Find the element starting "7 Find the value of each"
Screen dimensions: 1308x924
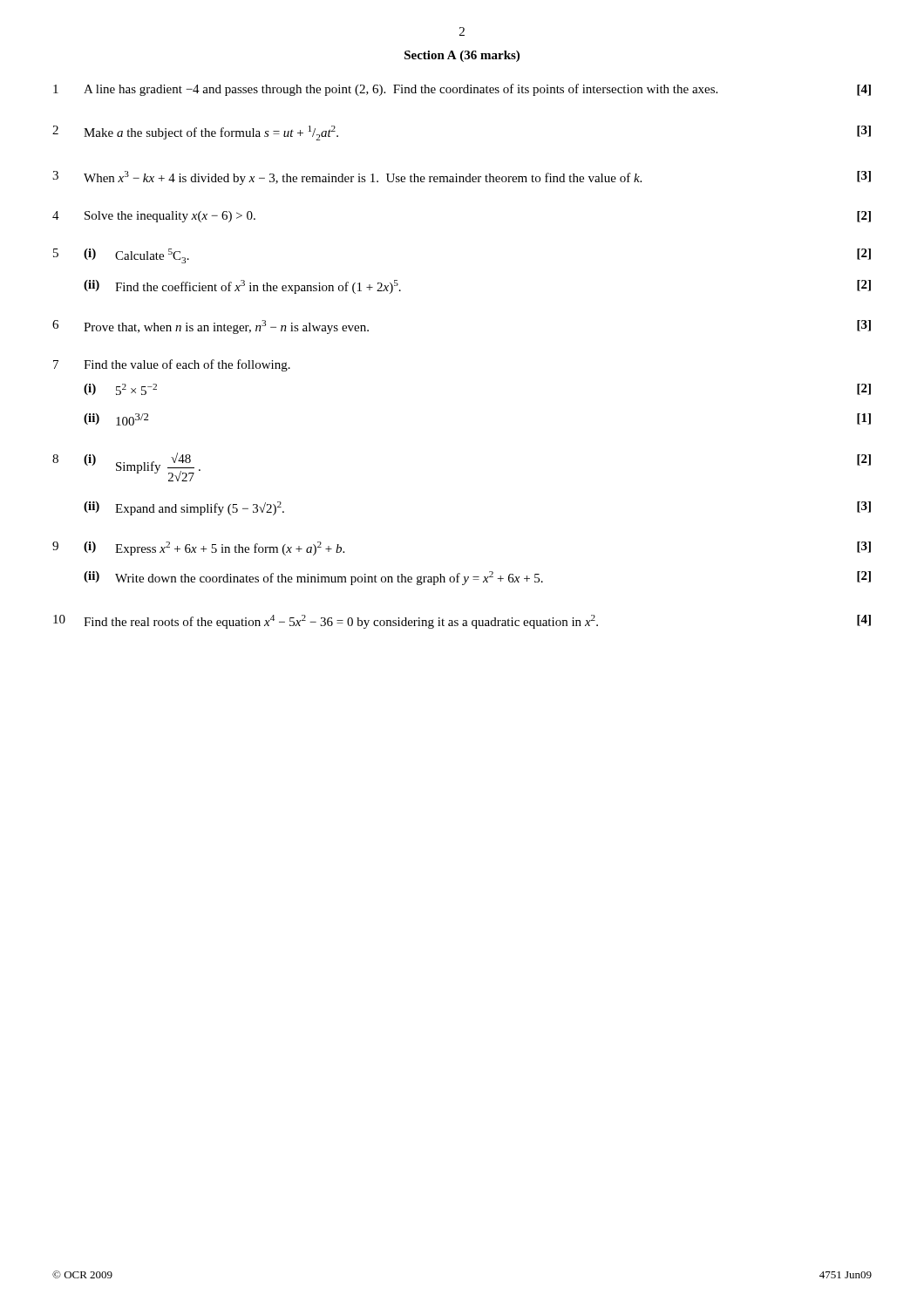pyautogui.click(x=172, y=365)
